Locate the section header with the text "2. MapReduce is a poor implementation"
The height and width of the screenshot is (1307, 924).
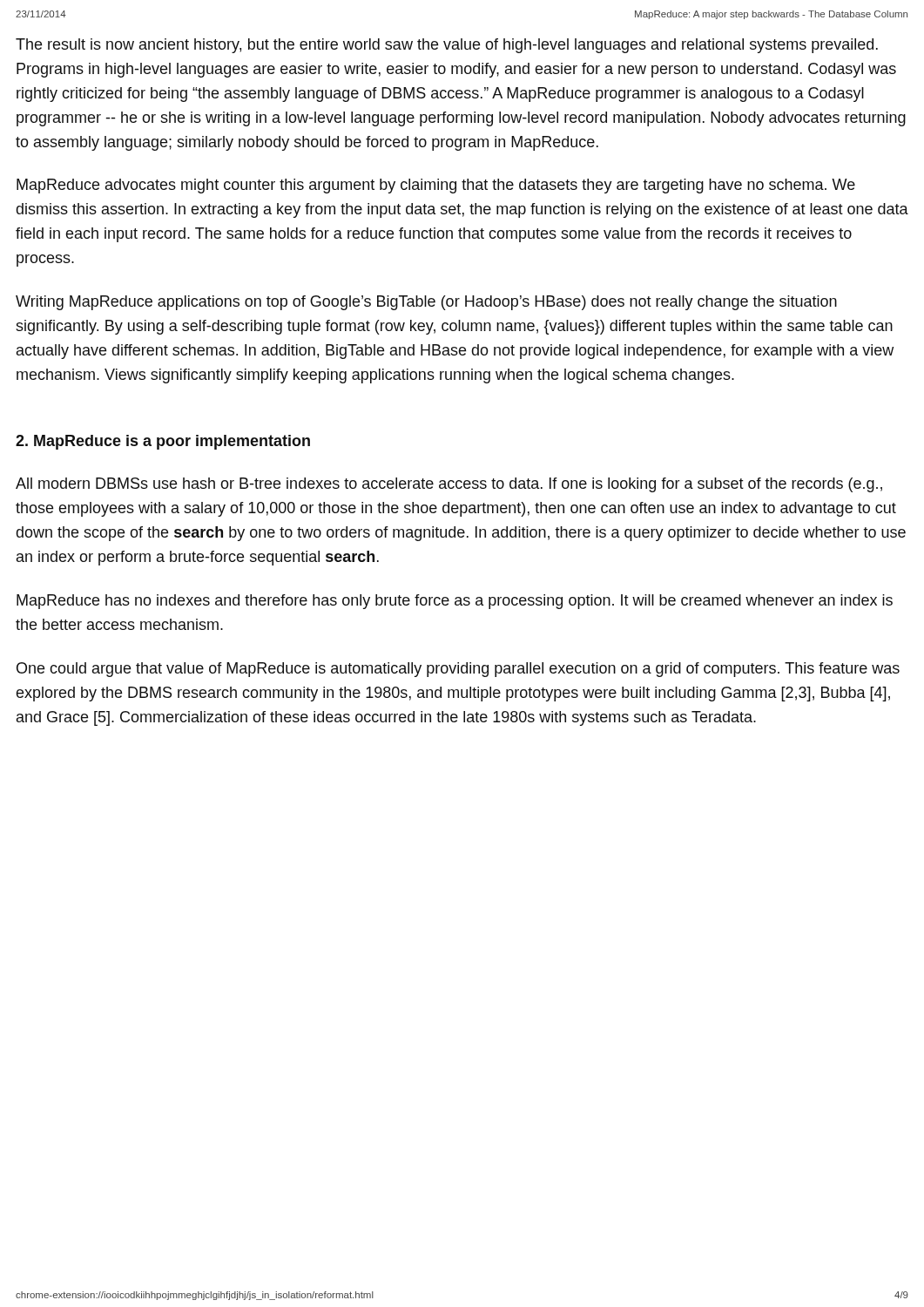(x=163, y=441)
